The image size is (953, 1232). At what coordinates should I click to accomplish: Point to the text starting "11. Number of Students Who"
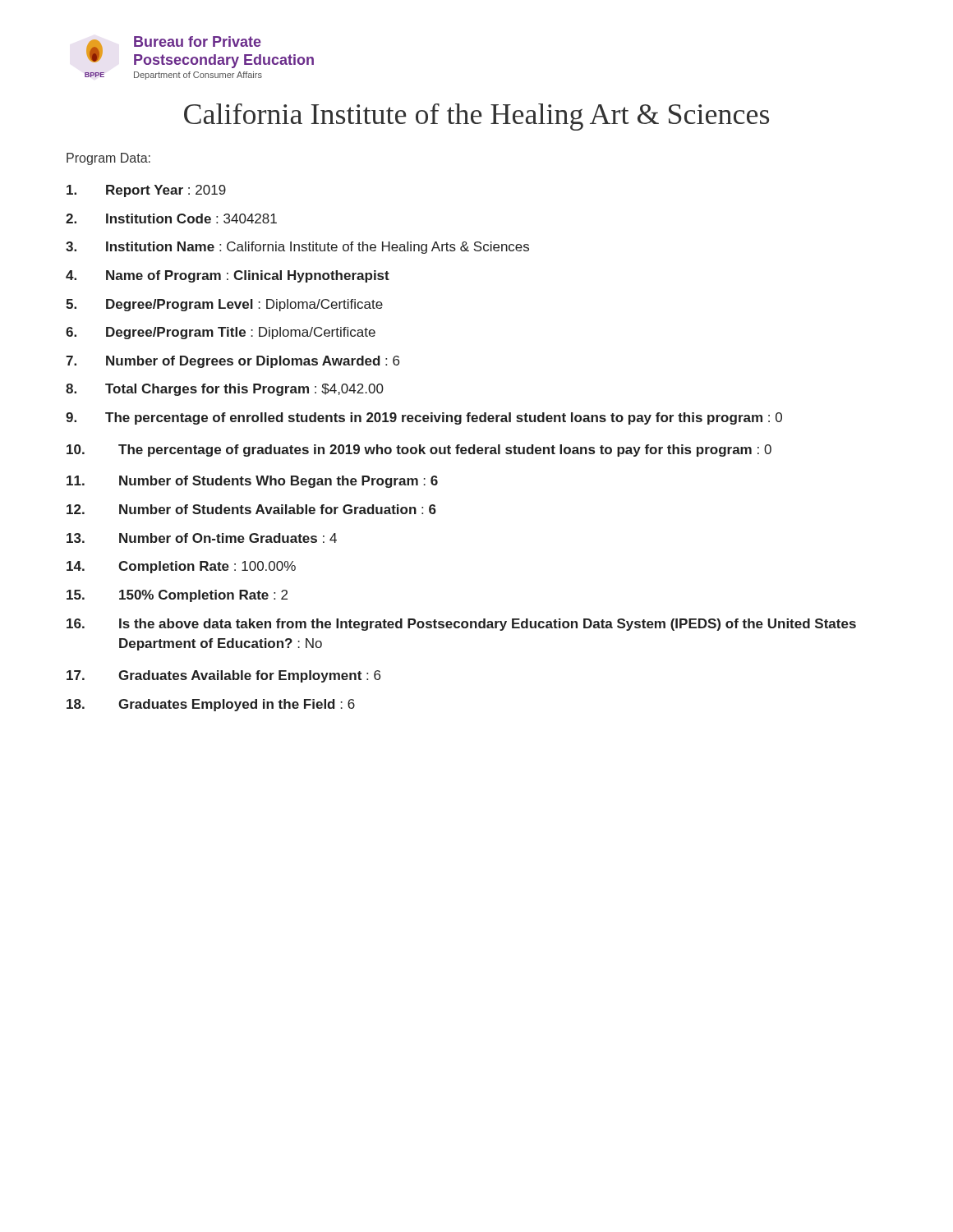pyautogui.click(x=252, y=482)
